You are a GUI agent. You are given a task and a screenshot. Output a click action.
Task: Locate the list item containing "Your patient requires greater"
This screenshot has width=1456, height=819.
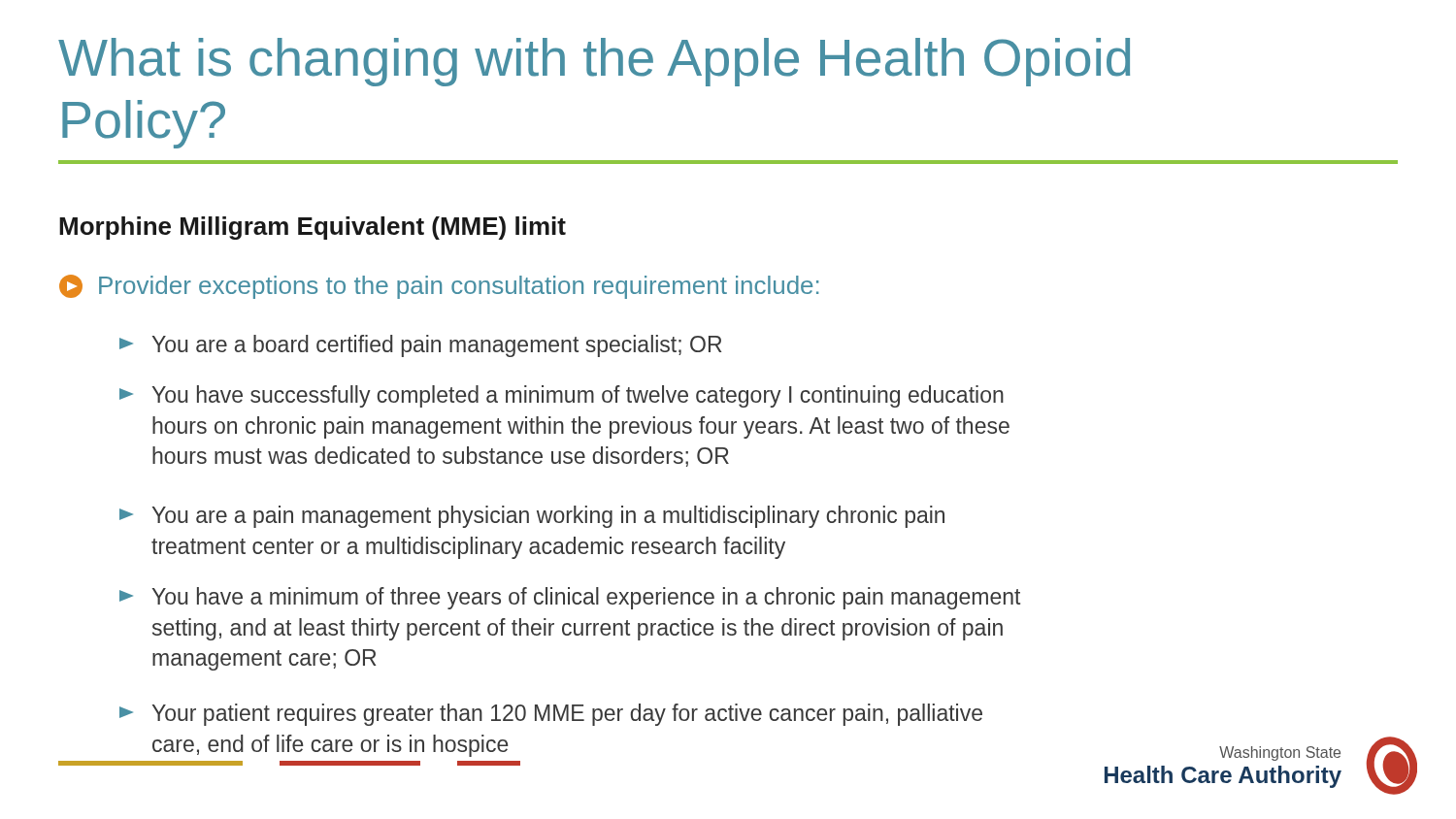(550, 729)
